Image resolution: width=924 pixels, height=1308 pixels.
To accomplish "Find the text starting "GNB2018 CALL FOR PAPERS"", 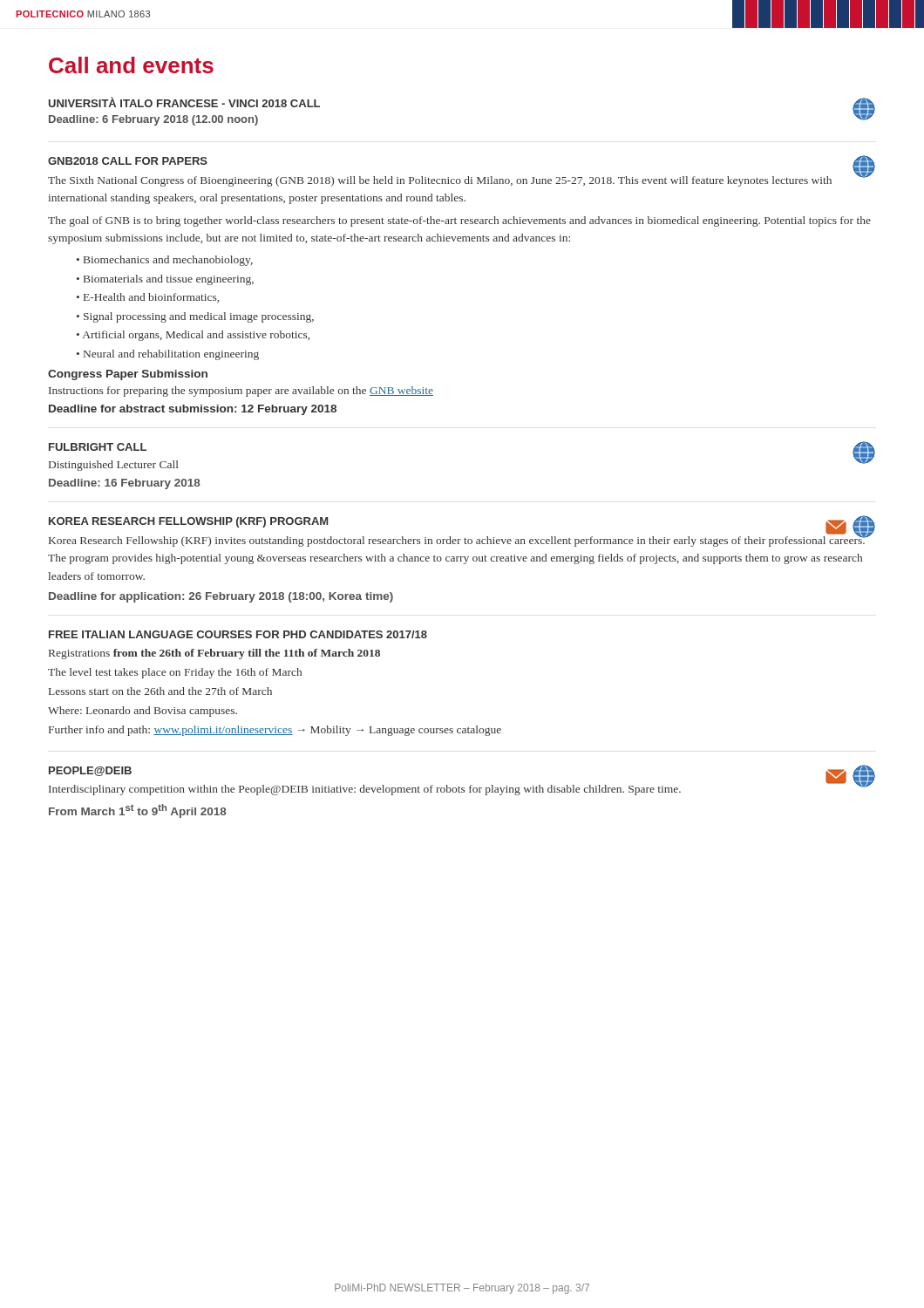I will [128, 161].
